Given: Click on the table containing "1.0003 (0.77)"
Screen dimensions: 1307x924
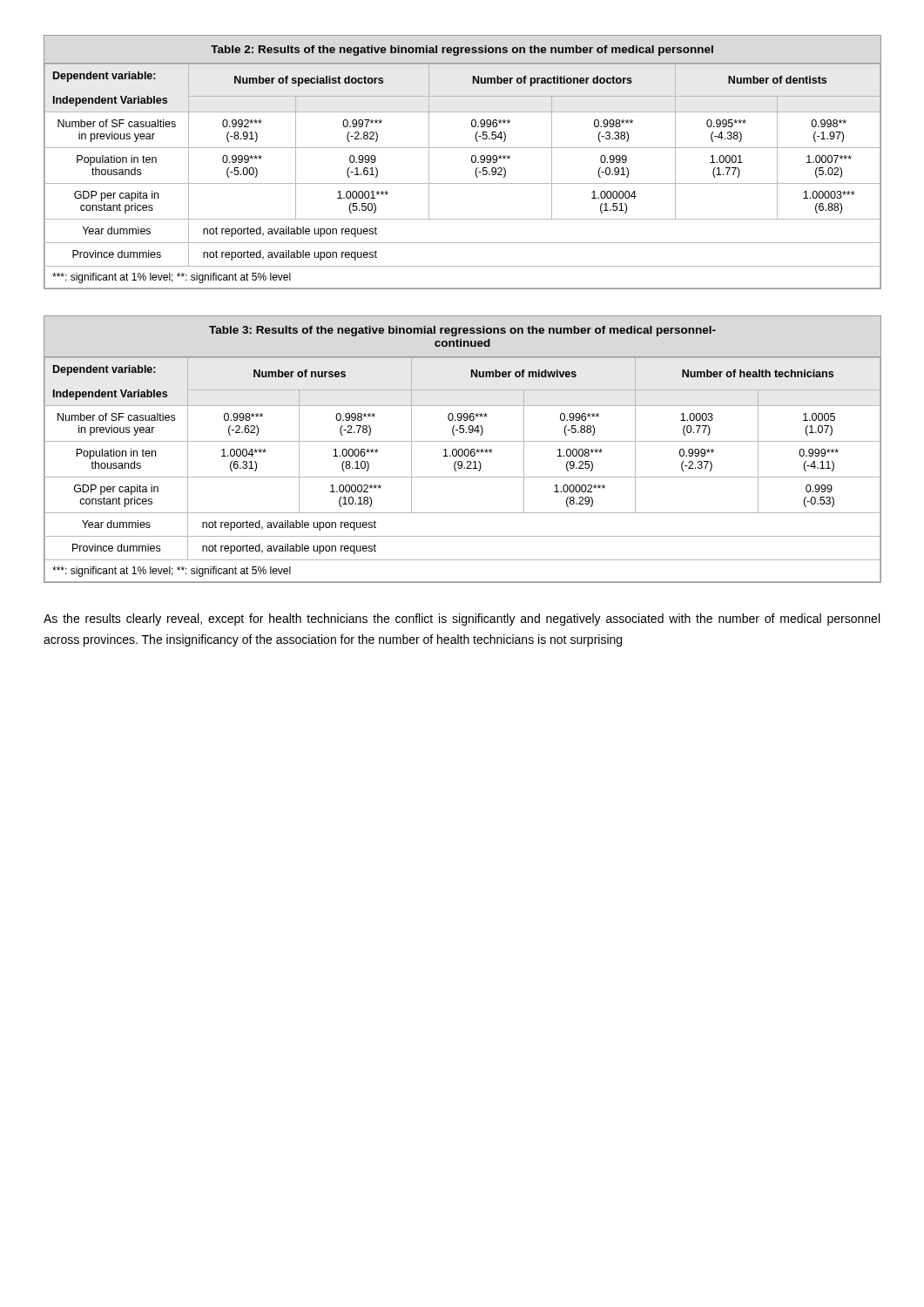Looking at the screenshot, I should (462, 449).
